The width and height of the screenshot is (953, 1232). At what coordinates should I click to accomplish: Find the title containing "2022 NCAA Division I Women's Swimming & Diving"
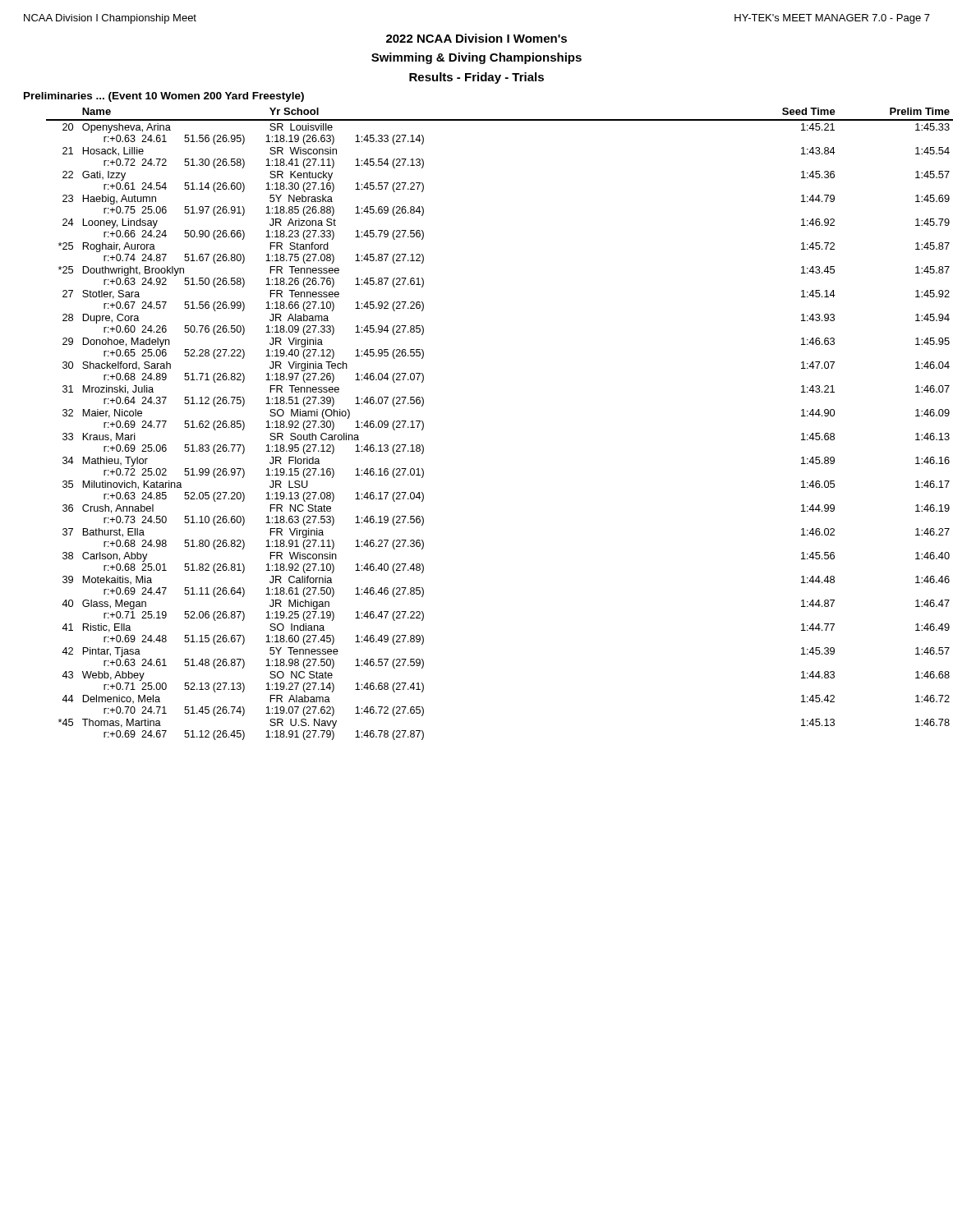click(x=476, y=57)
